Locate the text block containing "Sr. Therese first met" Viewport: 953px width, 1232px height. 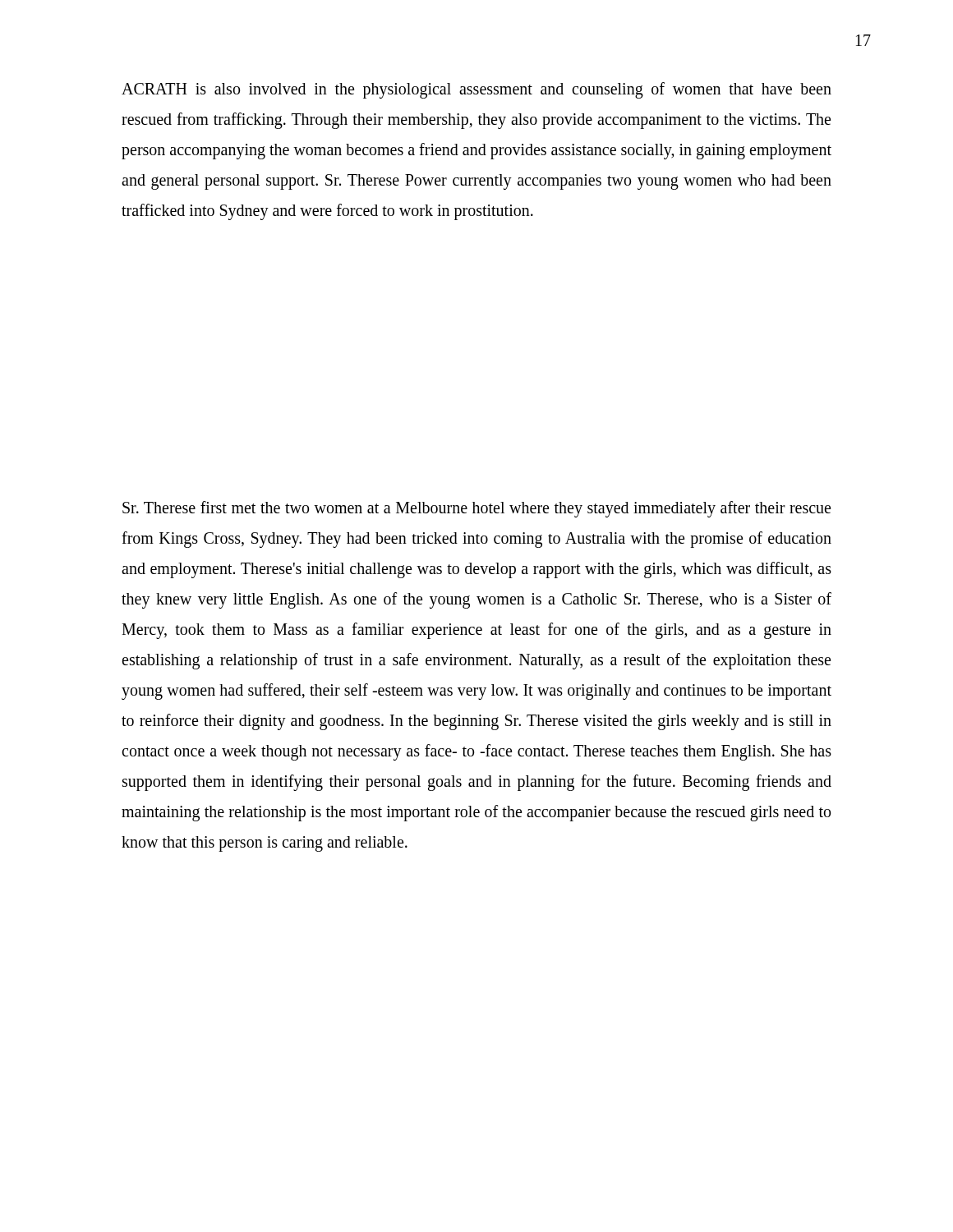click(476, 675)
